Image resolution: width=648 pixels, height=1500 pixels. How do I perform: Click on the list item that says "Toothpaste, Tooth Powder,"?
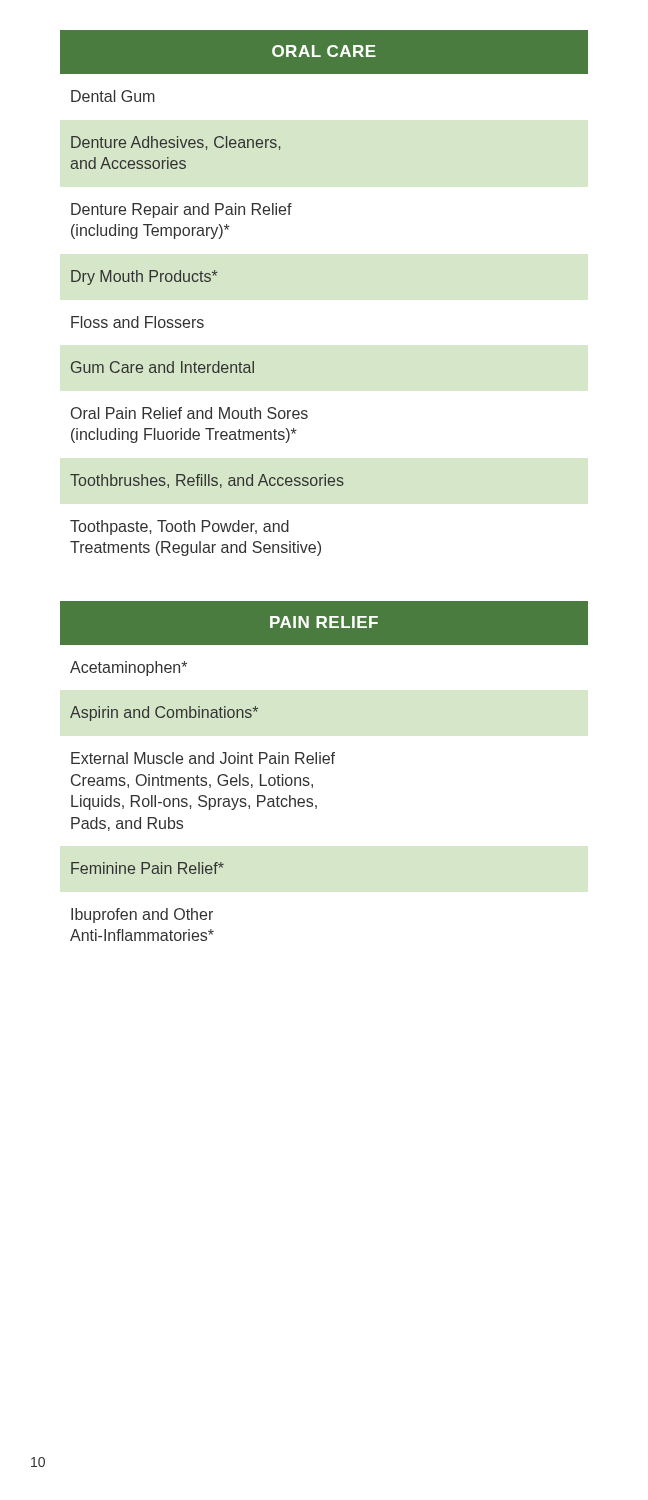pyautogui.click(x=324, y=537)
